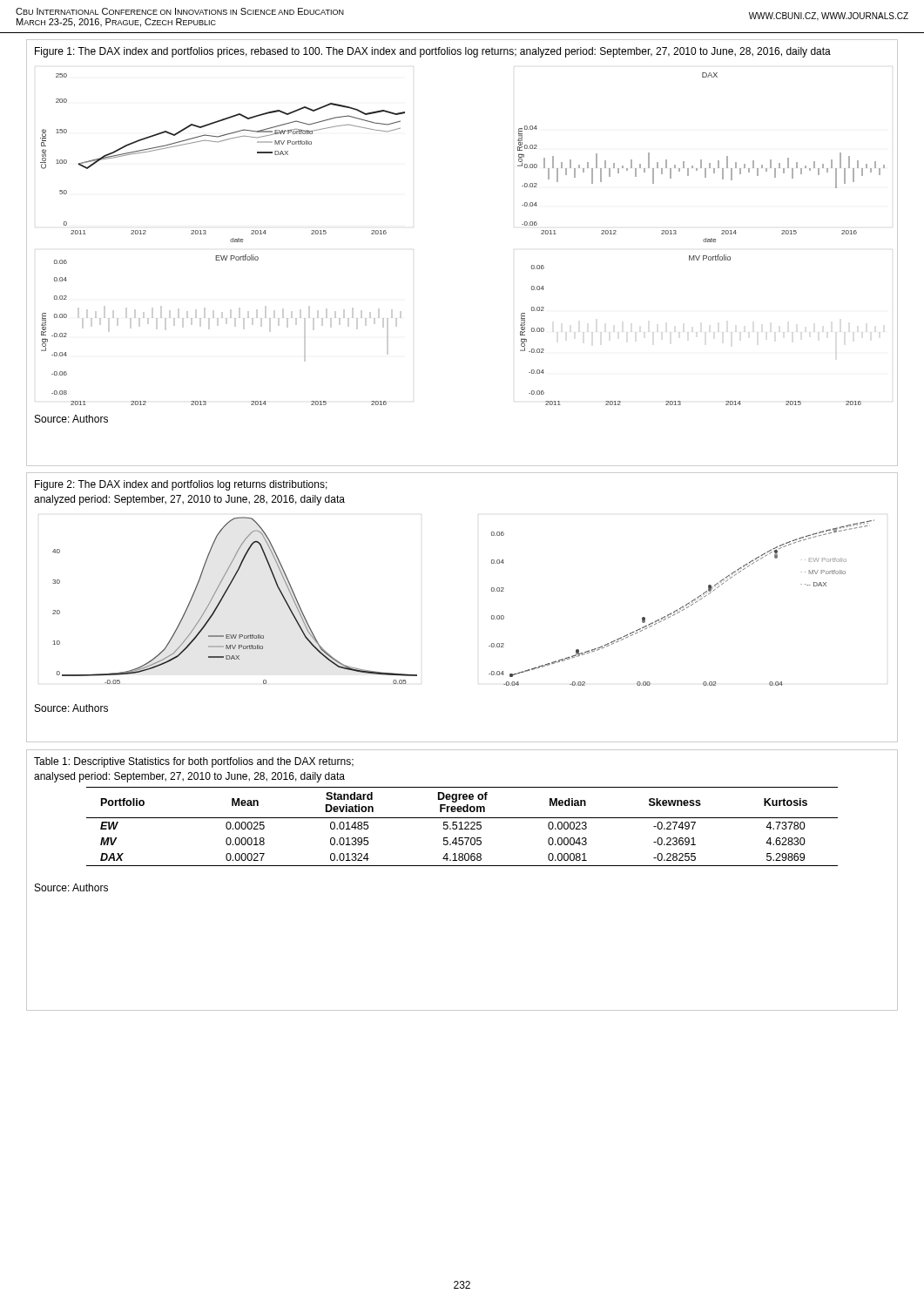Viewport: 924px width, 1307px height.
Task: Where is the caption that starts "Table 1: Descriptive Statistics for"?
Action: tap(194, 769)
